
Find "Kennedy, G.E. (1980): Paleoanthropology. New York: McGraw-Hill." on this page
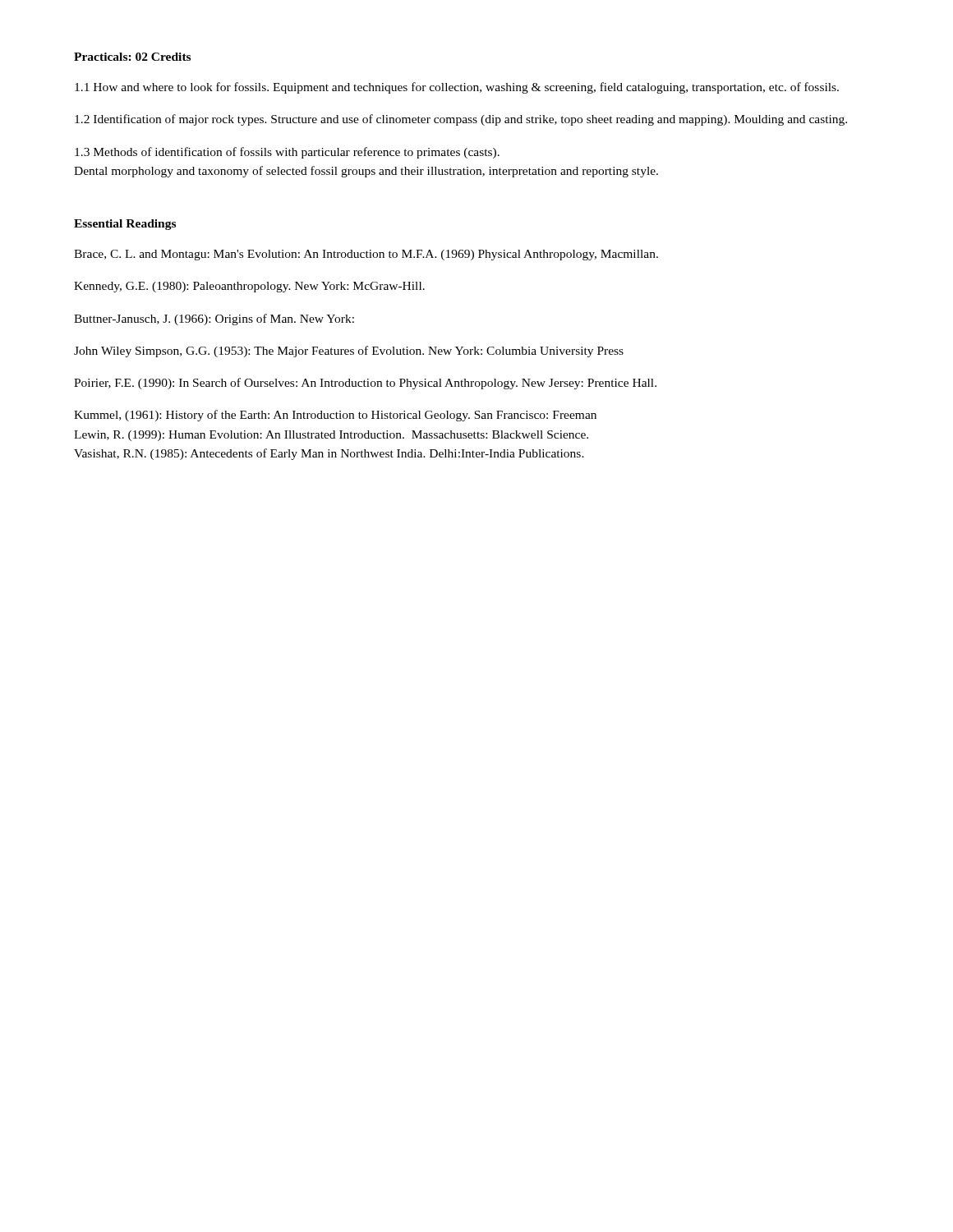click(x=250, y=286)
